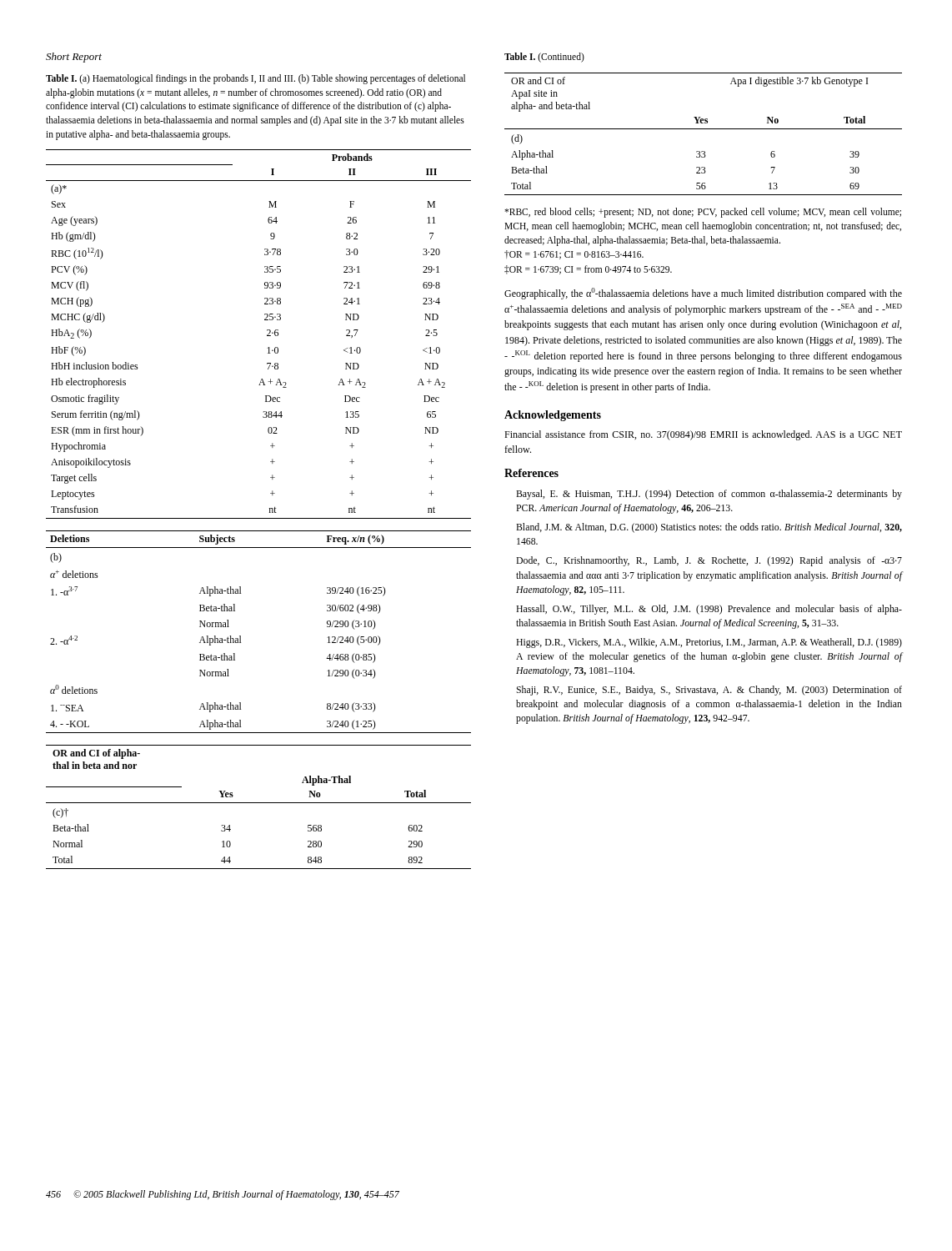Locate the list item containing "Baysal, E. & Huisman, T.H.J. (1994) Detection"
Screen dimensions: 1251x952
(x=709, y=501)
